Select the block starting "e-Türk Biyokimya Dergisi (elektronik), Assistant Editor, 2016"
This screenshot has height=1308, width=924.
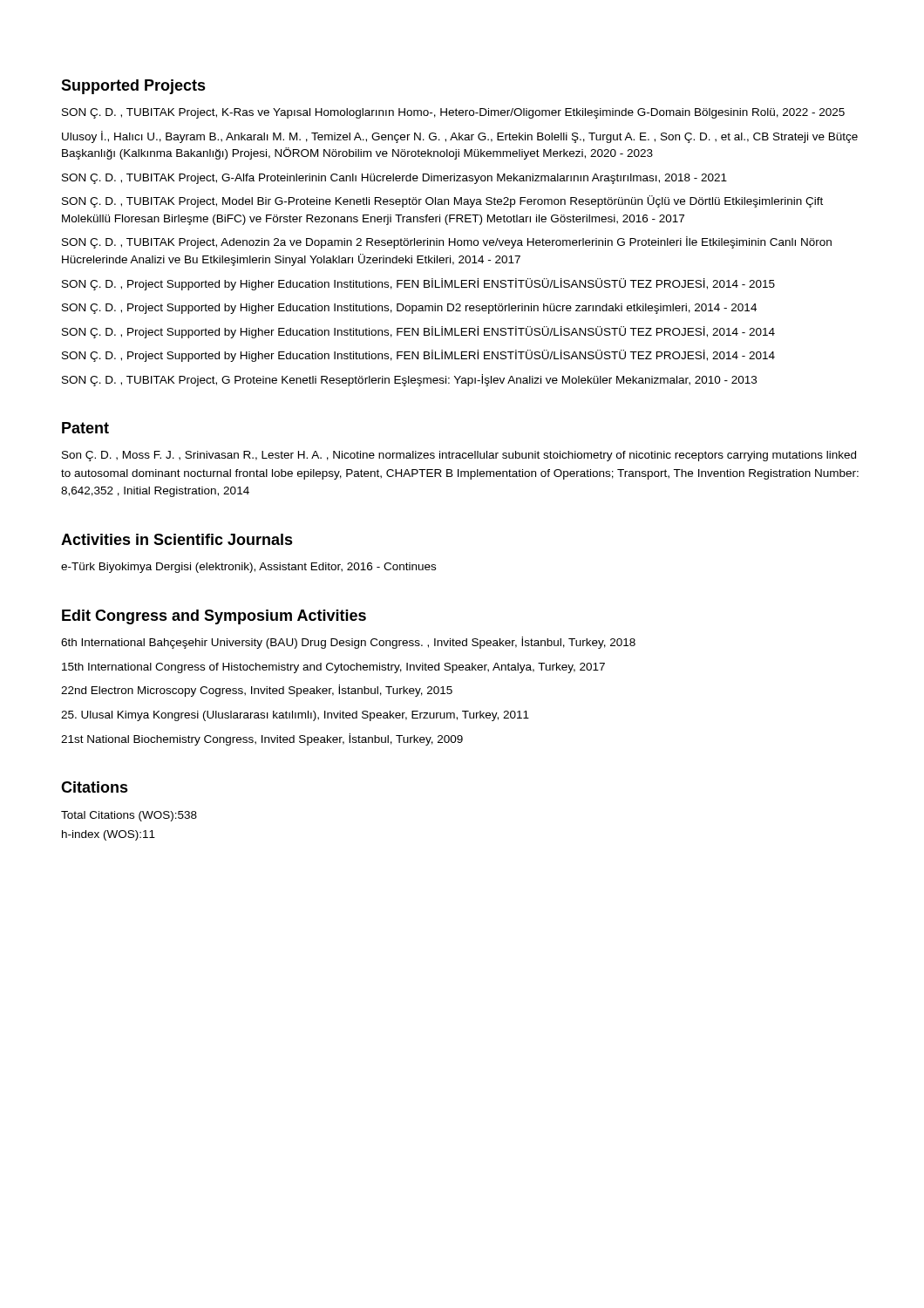click(x=249, y=566)
